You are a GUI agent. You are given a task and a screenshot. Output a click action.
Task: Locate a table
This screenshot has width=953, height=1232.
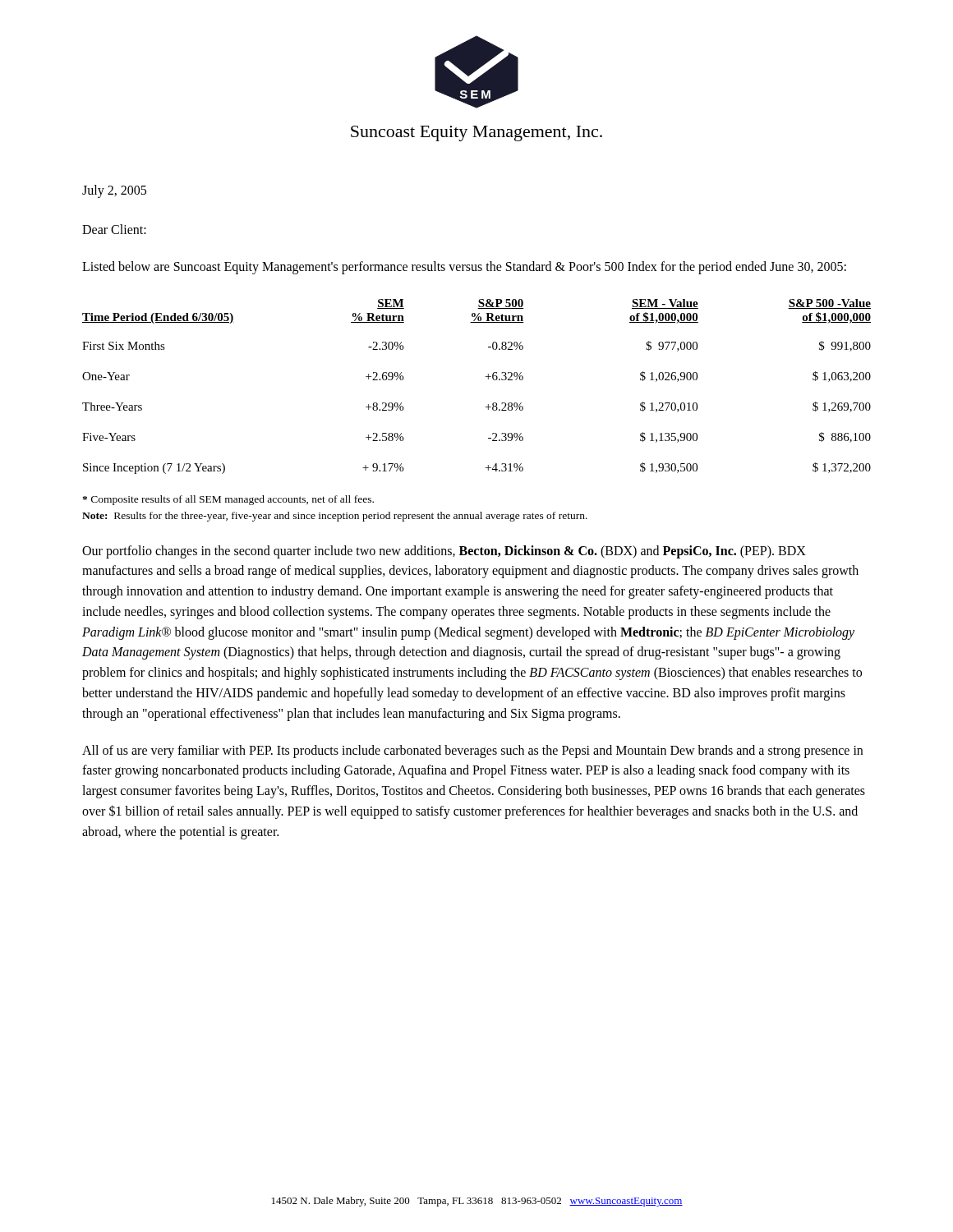tap(476, 388)
